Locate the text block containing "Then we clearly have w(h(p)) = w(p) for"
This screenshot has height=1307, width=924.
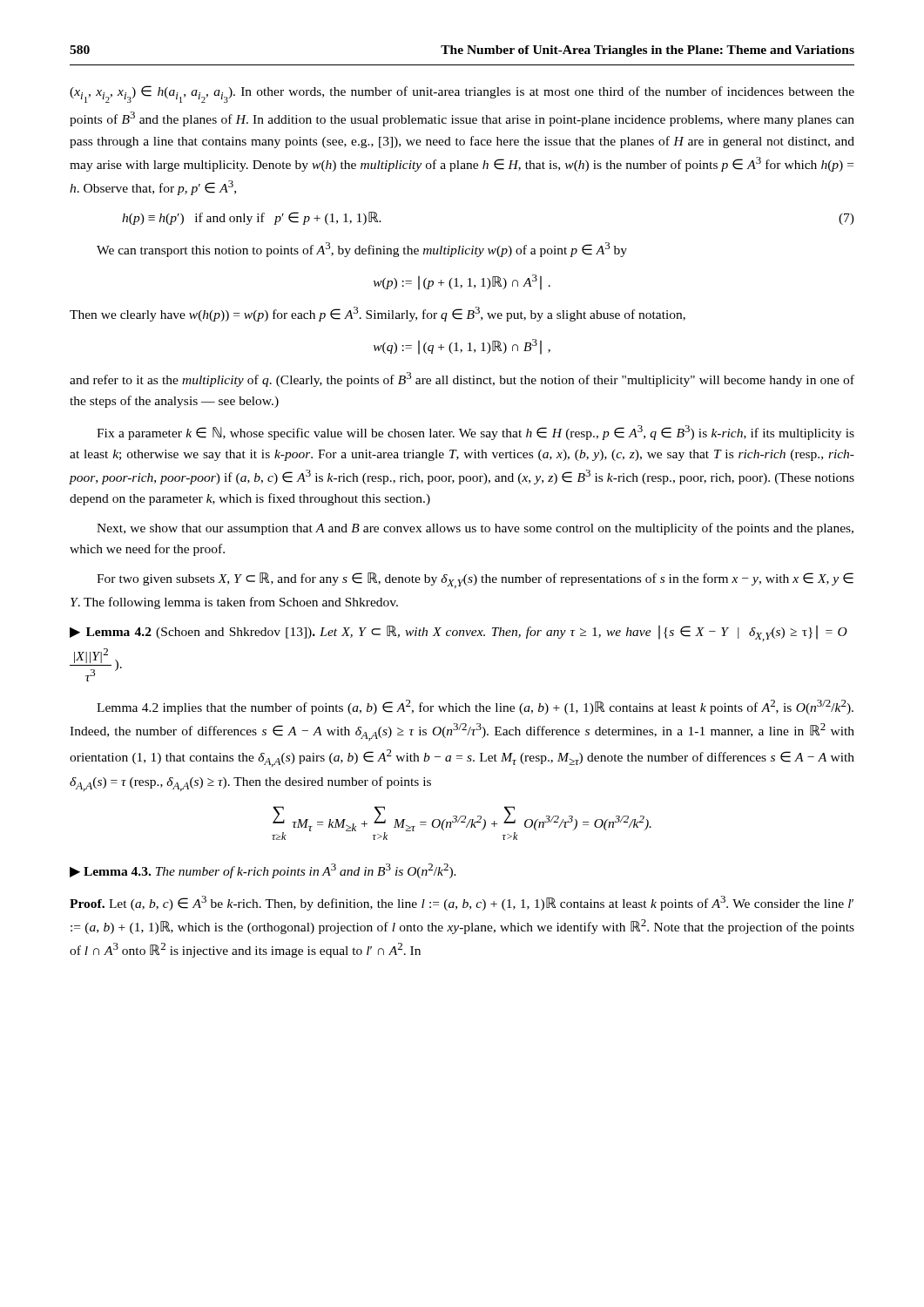[378, 313]
